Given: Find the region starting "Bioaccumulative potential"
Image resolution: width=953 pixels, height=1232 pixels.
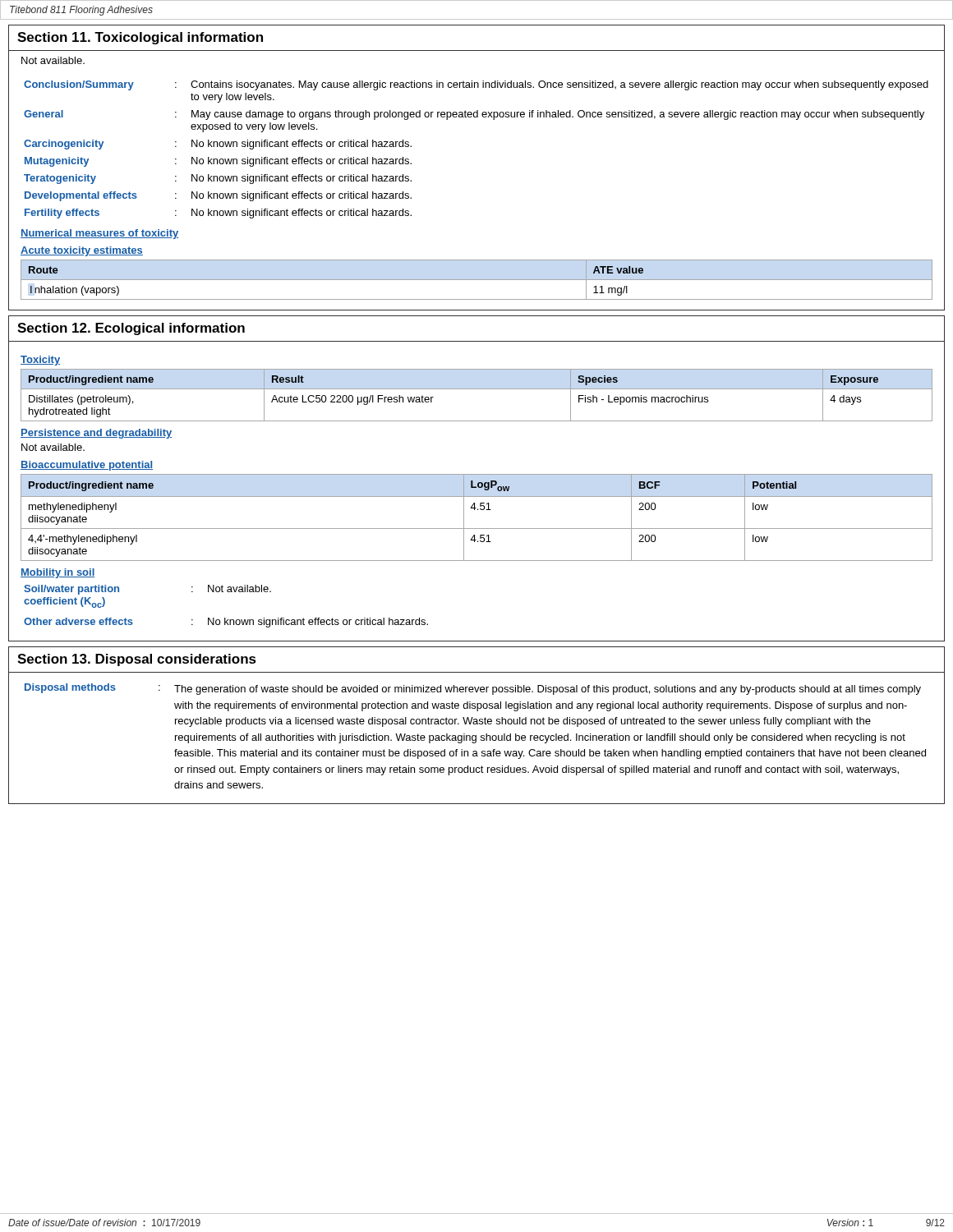Looking at the screenshot, I should (x=87, y=464).
